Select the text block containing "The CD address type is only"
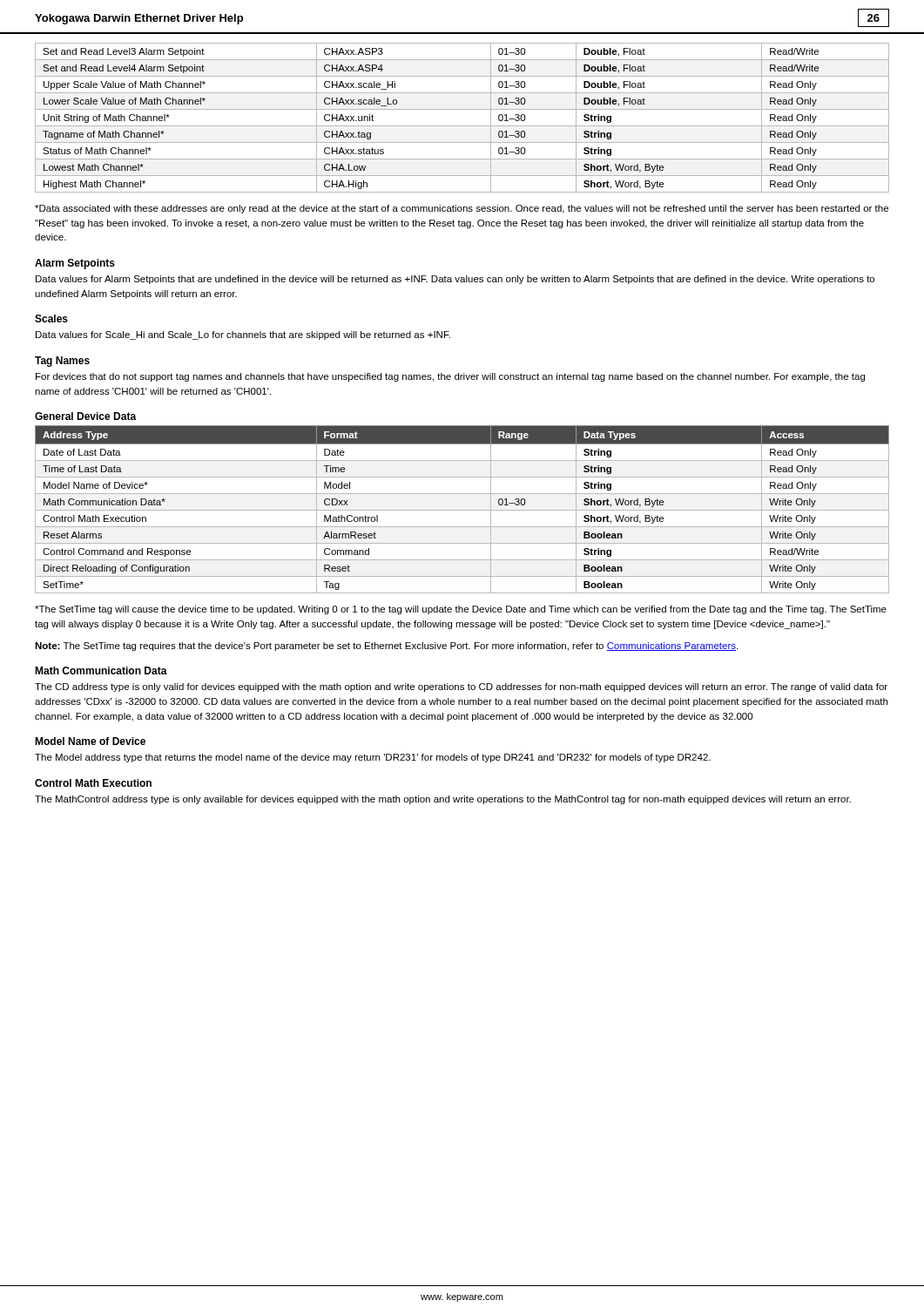 pos(462,701)
